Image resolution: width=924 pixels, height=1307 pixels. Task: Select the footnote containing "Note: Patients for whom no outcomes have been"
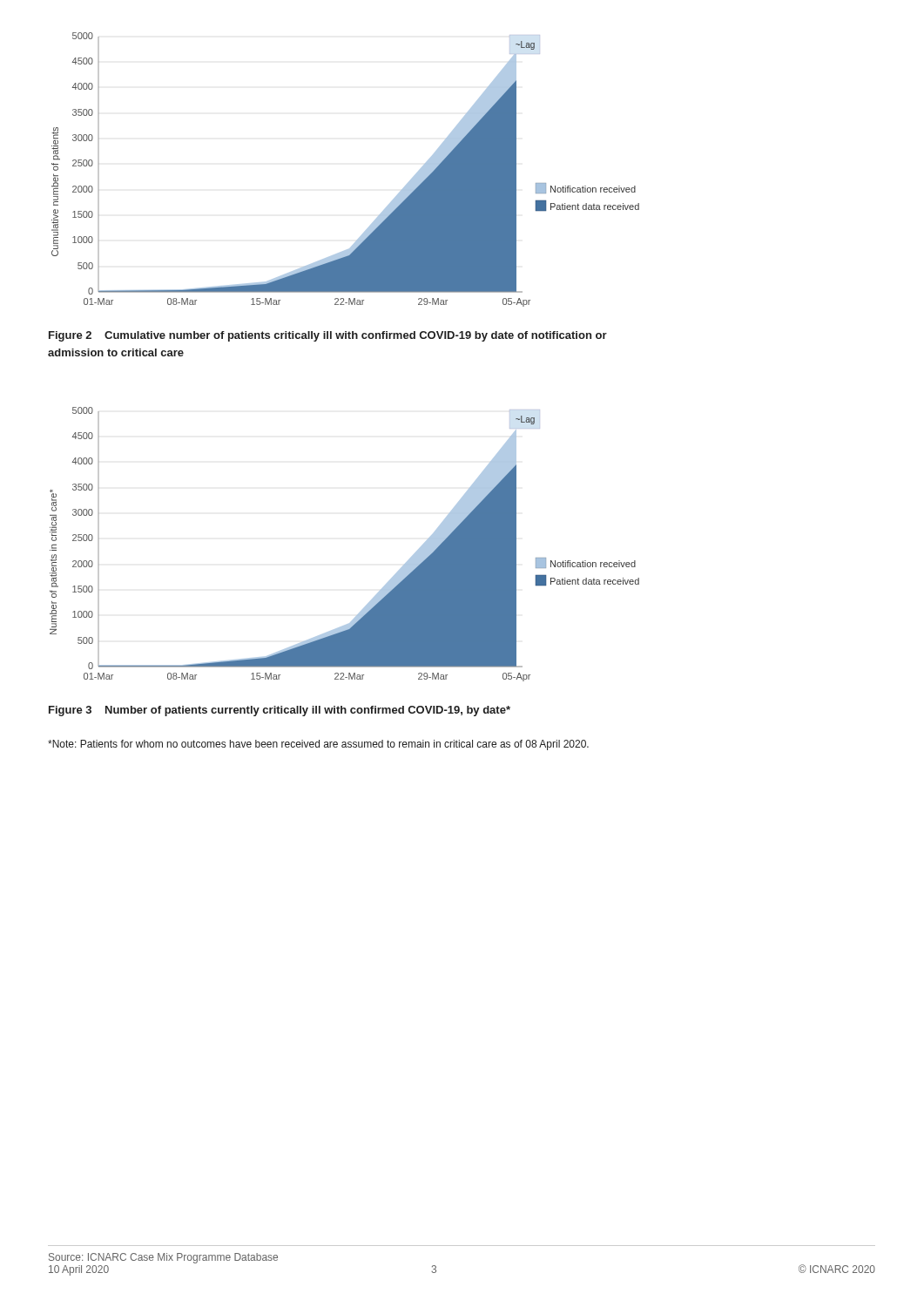pyautogui.click(x=319, y=744)
